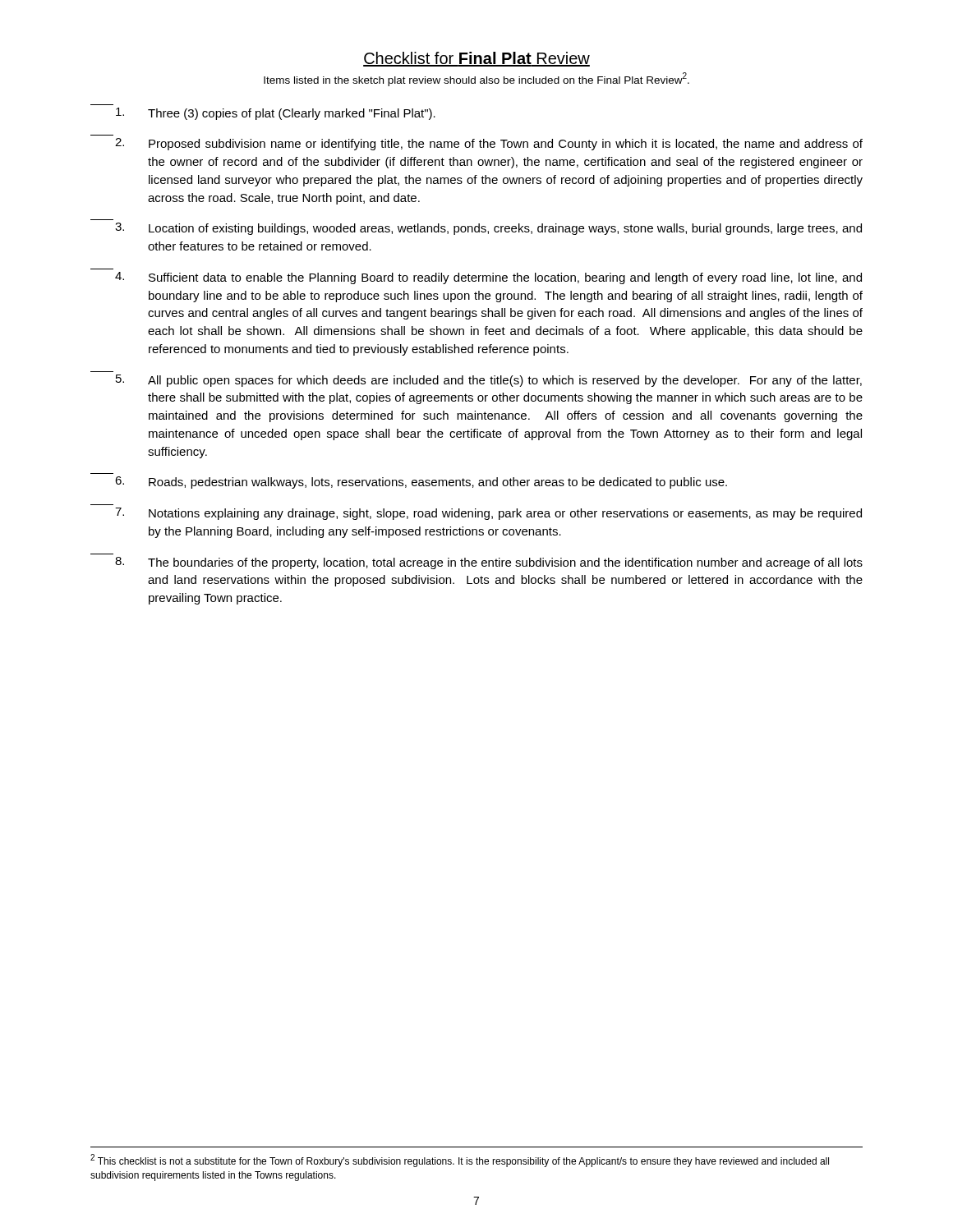Where is the passage that starts "5. All public"?

tap(476, 415)
